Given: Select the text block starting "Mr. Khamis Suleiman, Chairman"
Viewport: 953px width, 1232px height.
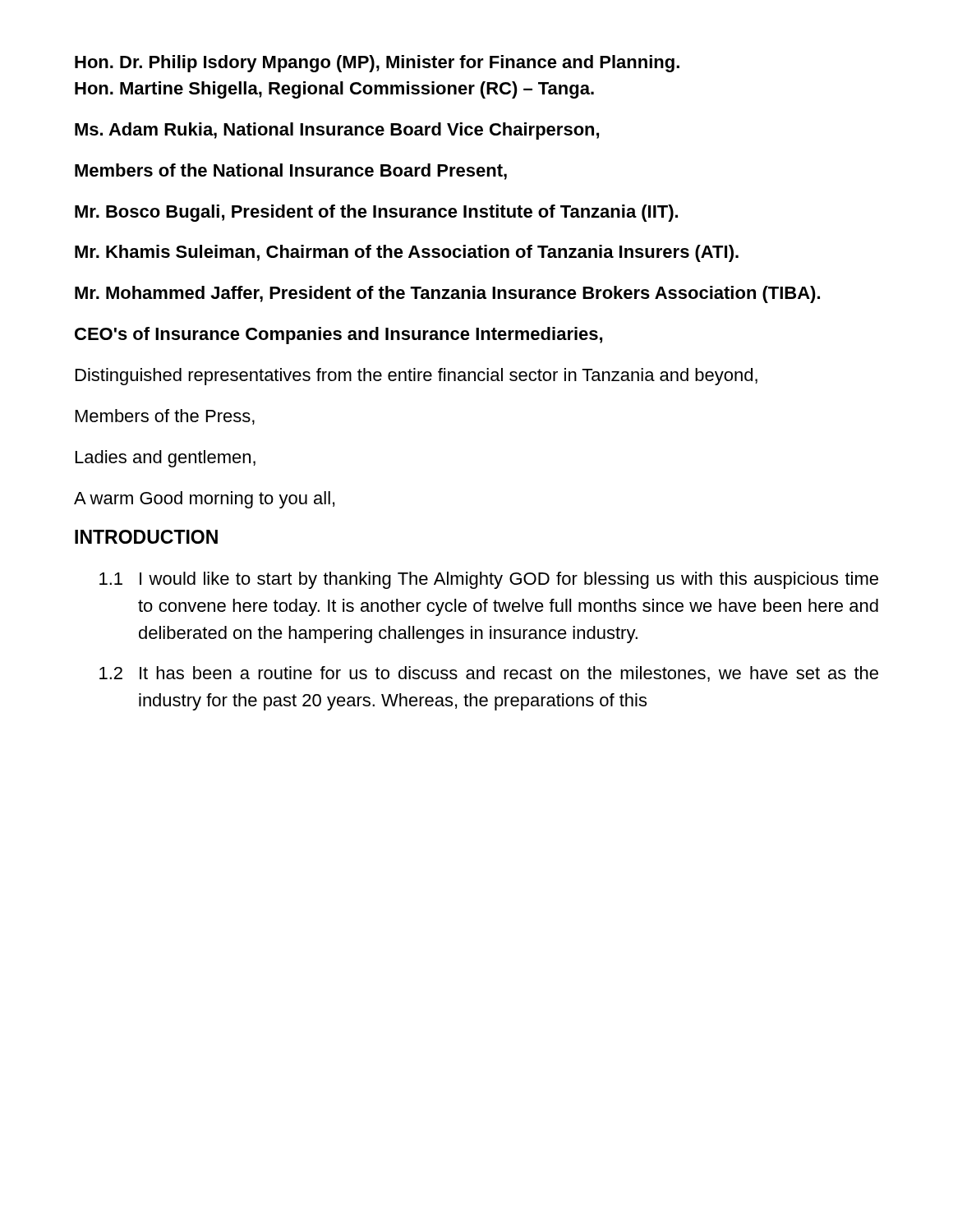Looking at the screenshot, I should 407,252.
